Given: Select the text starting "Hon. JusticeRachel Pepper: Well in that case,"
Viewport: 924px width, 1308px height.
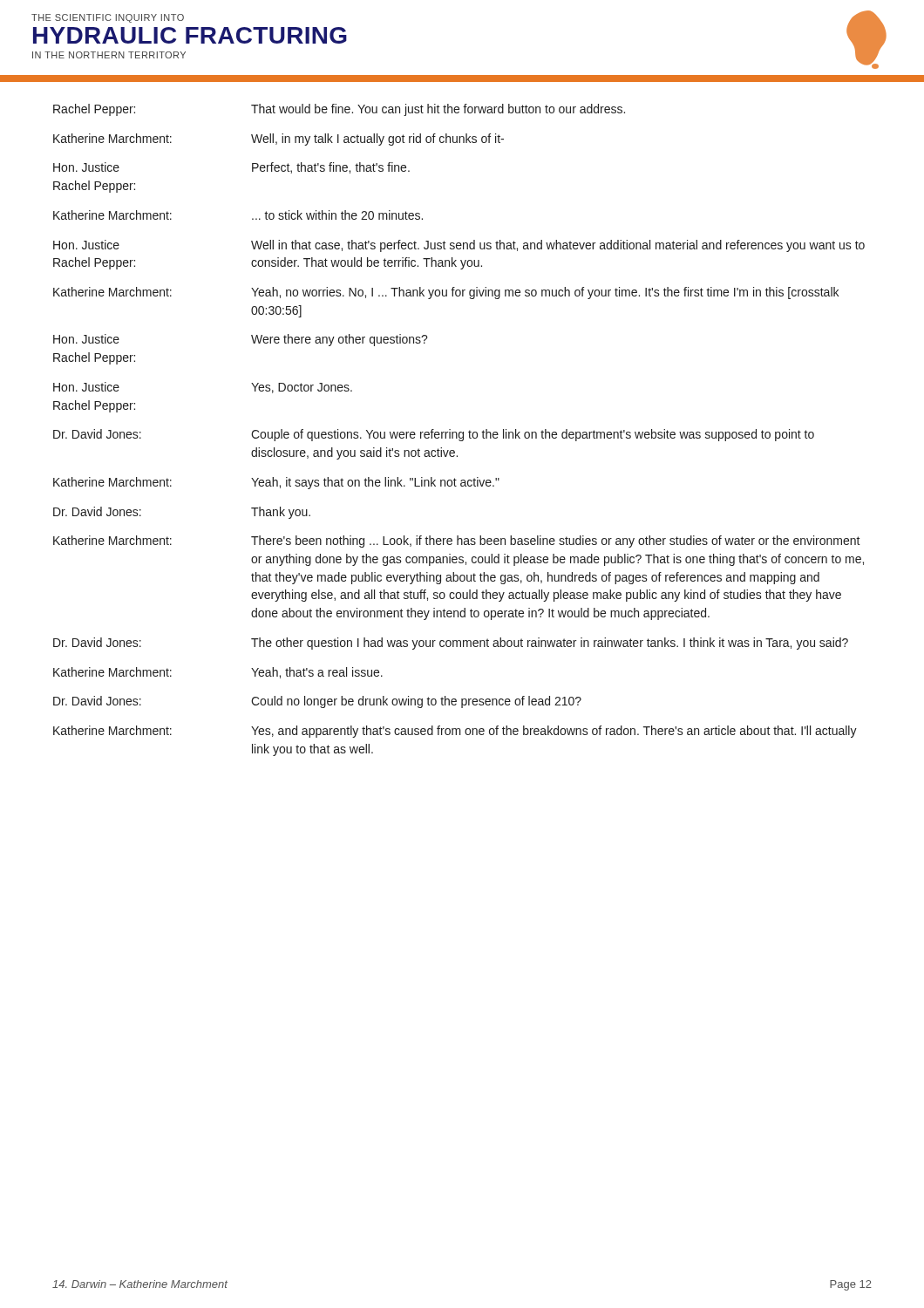Looking at the screenshot, I should pos(462,254).
